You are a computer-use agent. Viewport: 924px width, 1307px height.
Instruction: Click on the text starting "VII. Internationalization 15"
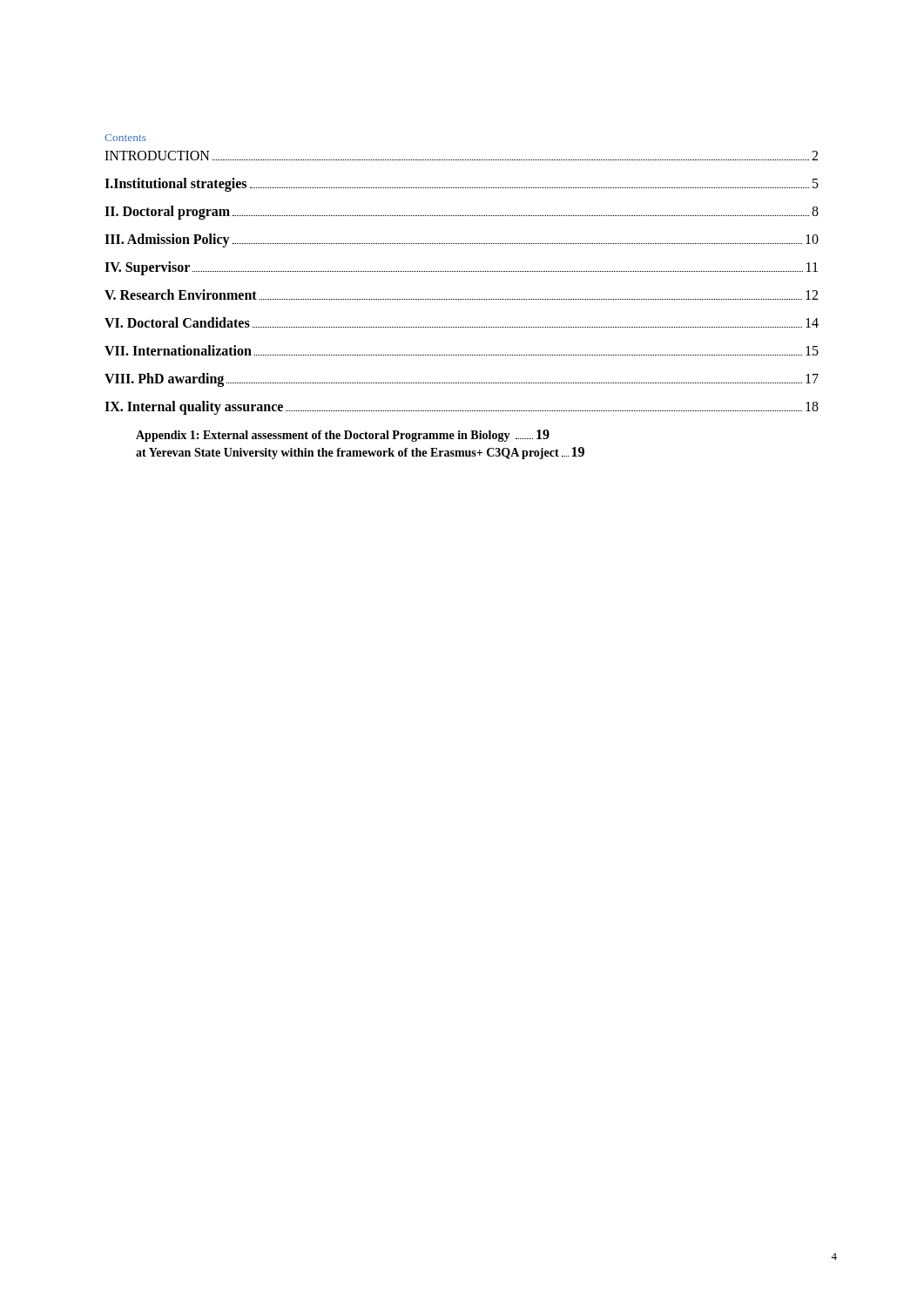[x=462, y=351]
